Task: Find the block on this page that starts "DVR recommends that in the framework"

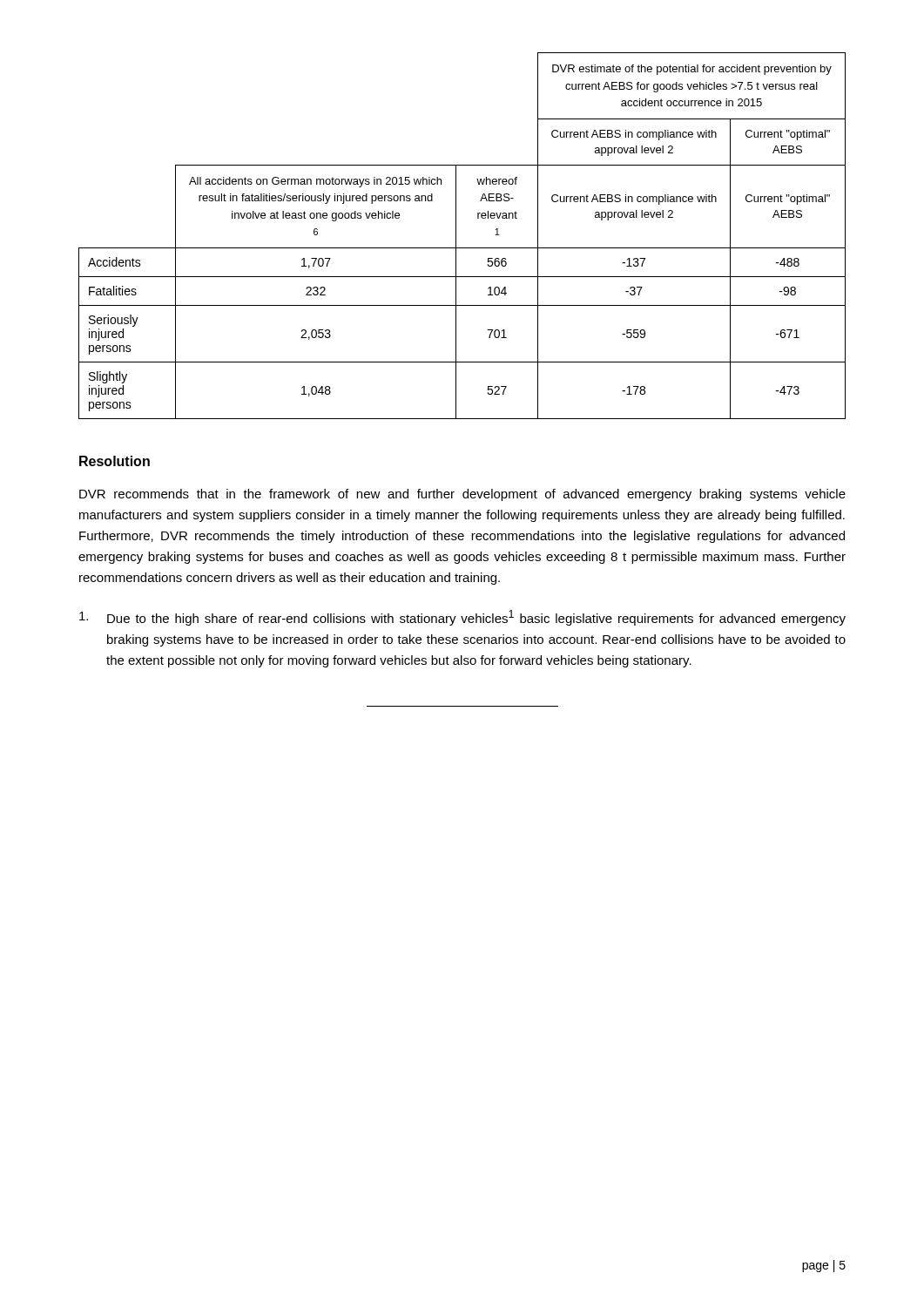Action: 462,535
